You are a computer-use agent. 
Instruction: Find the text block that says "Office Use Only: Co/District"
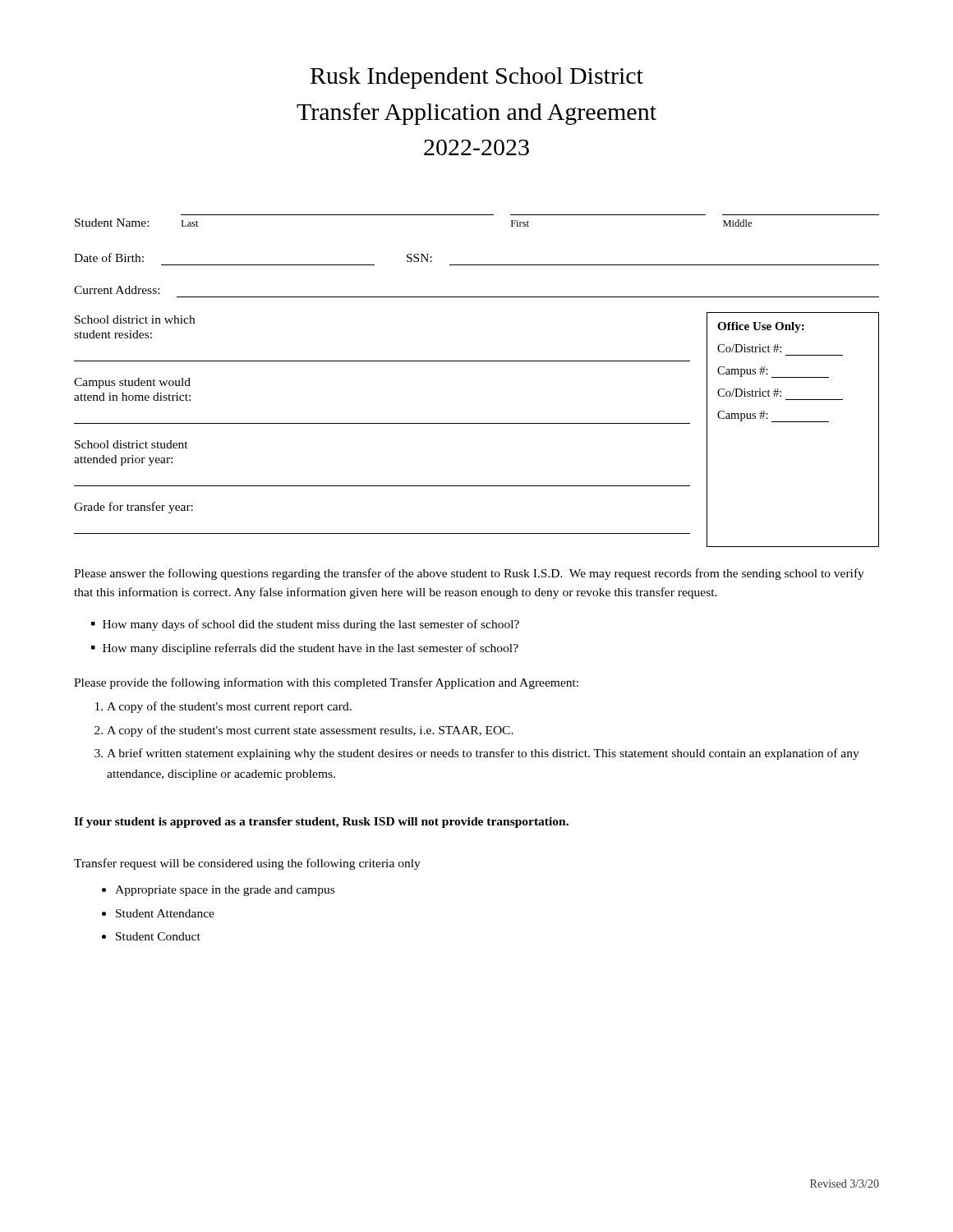(793, 370)
